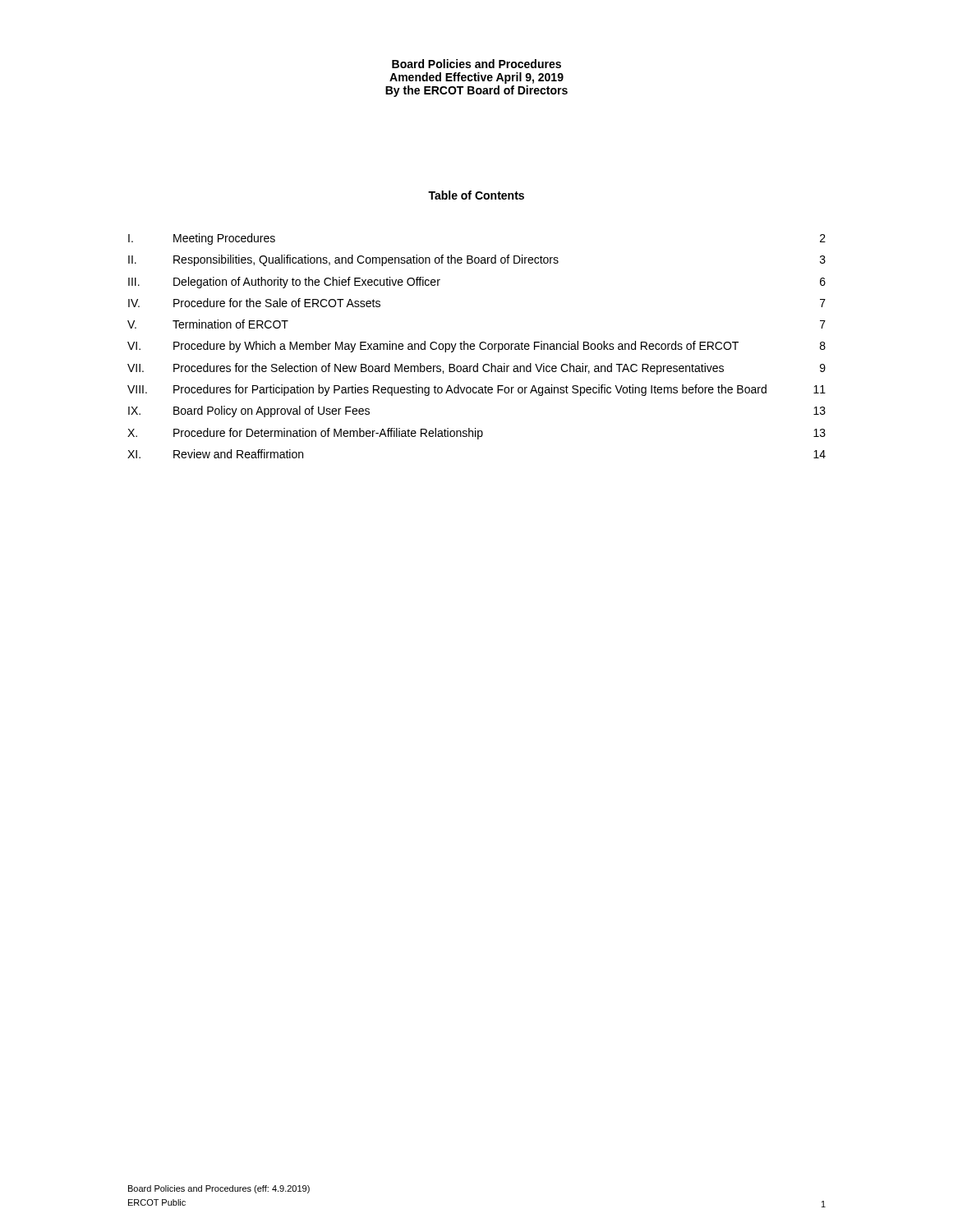953x1232 pixels.
Task: Click on the list item containing "V. Termination of ERCOT"
Action: (228, 323)
